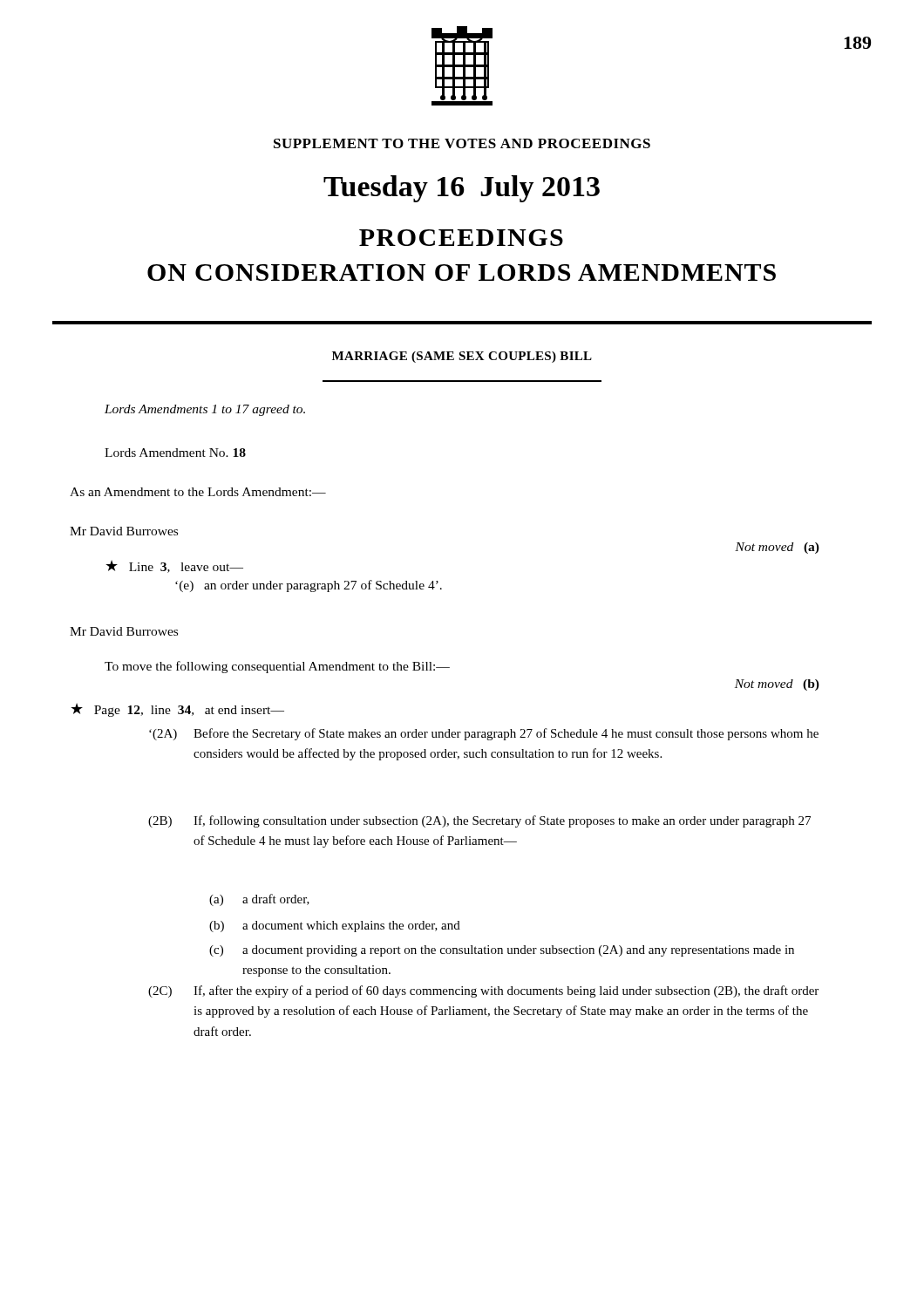Navigate to the element starting "ON CONSIDERATION OF LORDS AMENDMENTS"
Screen dimensions: 1308x924
click(x=462, y=272)
